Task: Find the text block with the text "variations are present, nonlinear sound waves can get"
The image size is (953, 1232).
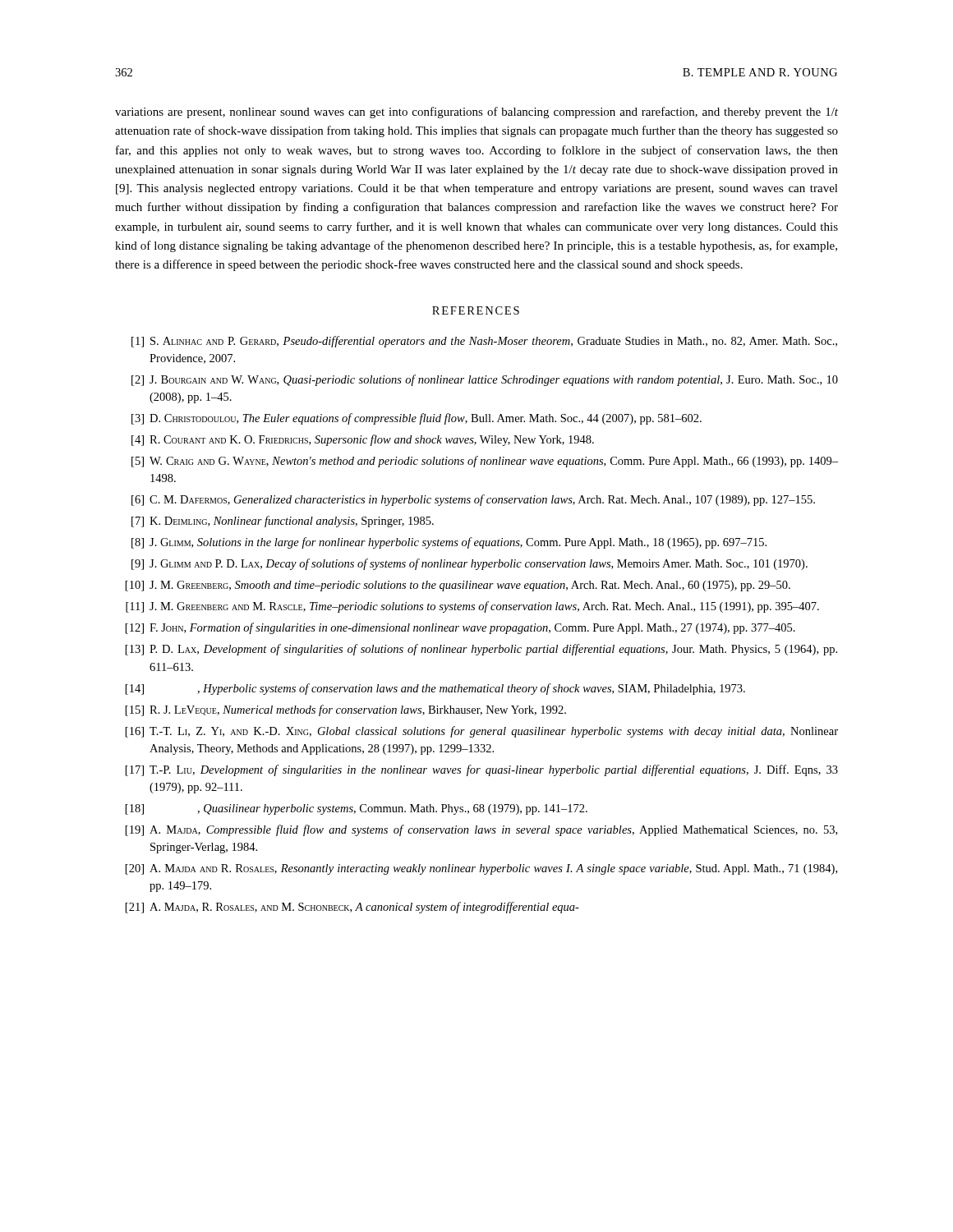Action: pos(476,188)
